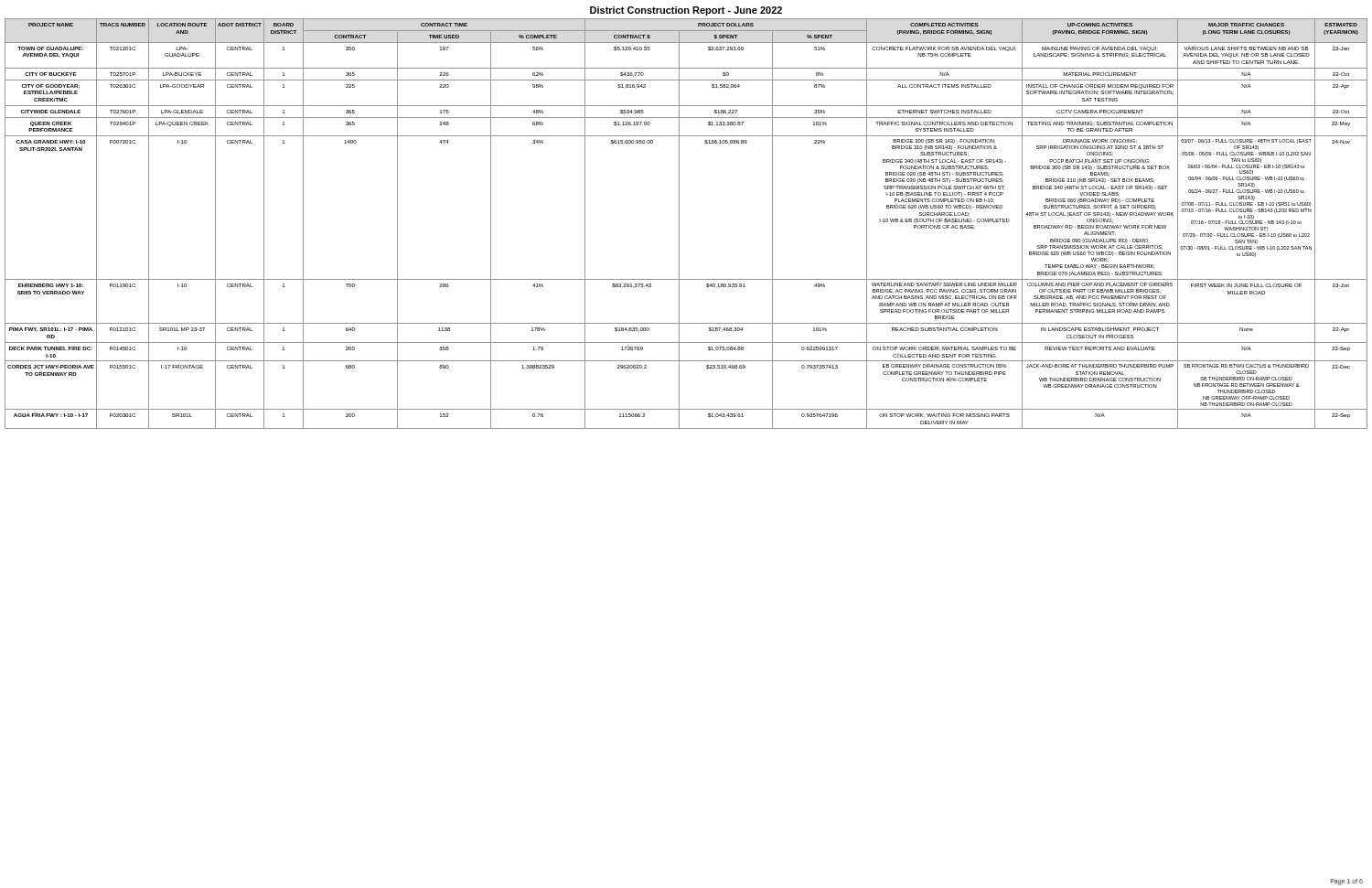Select the table that reads "PIMA FWY, SR101L: I-17 -"
This screenshot has height=888, width=1372.
[686, 224]
